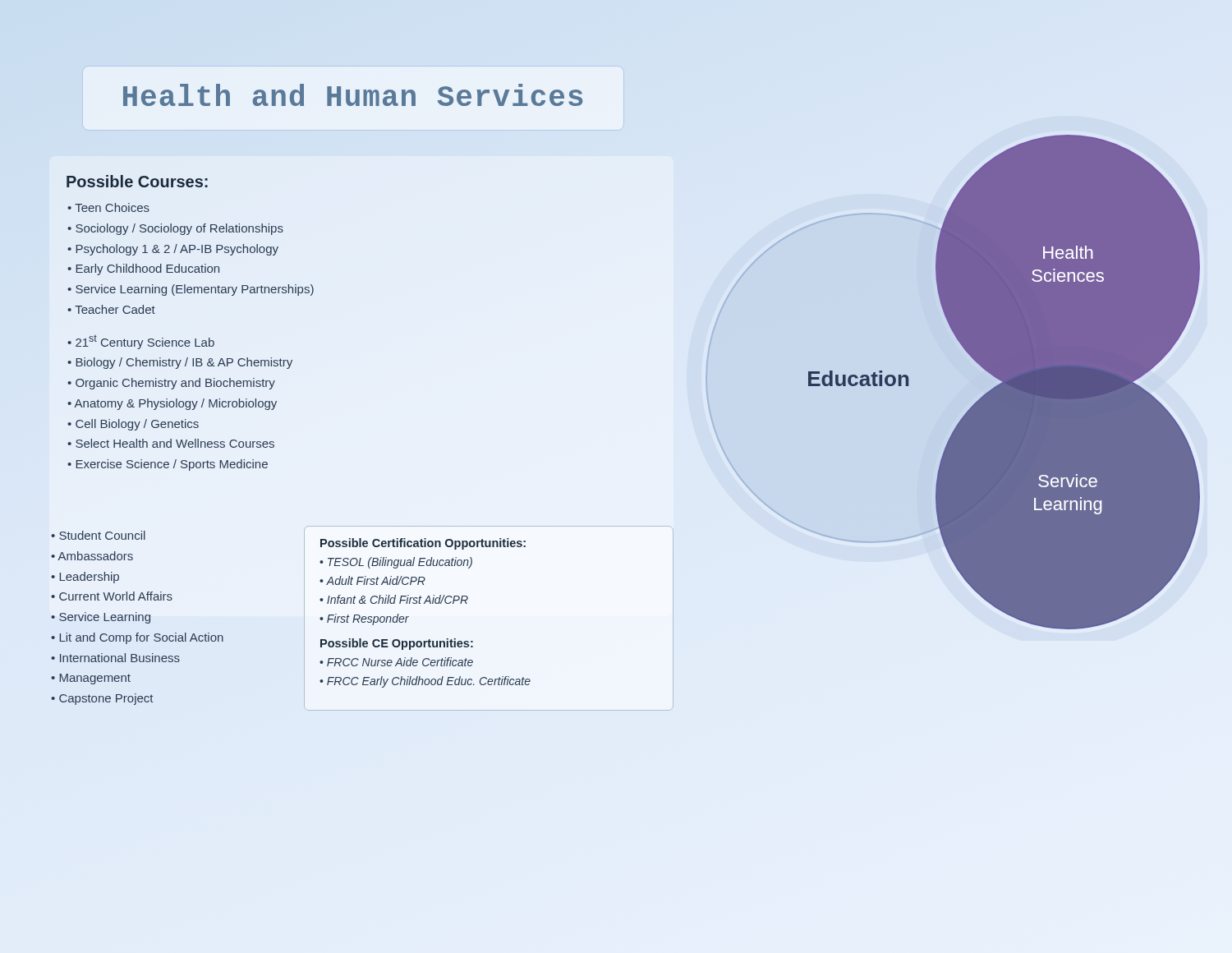Select the region starting "Lit and Comp"

(x=141, y=637)
